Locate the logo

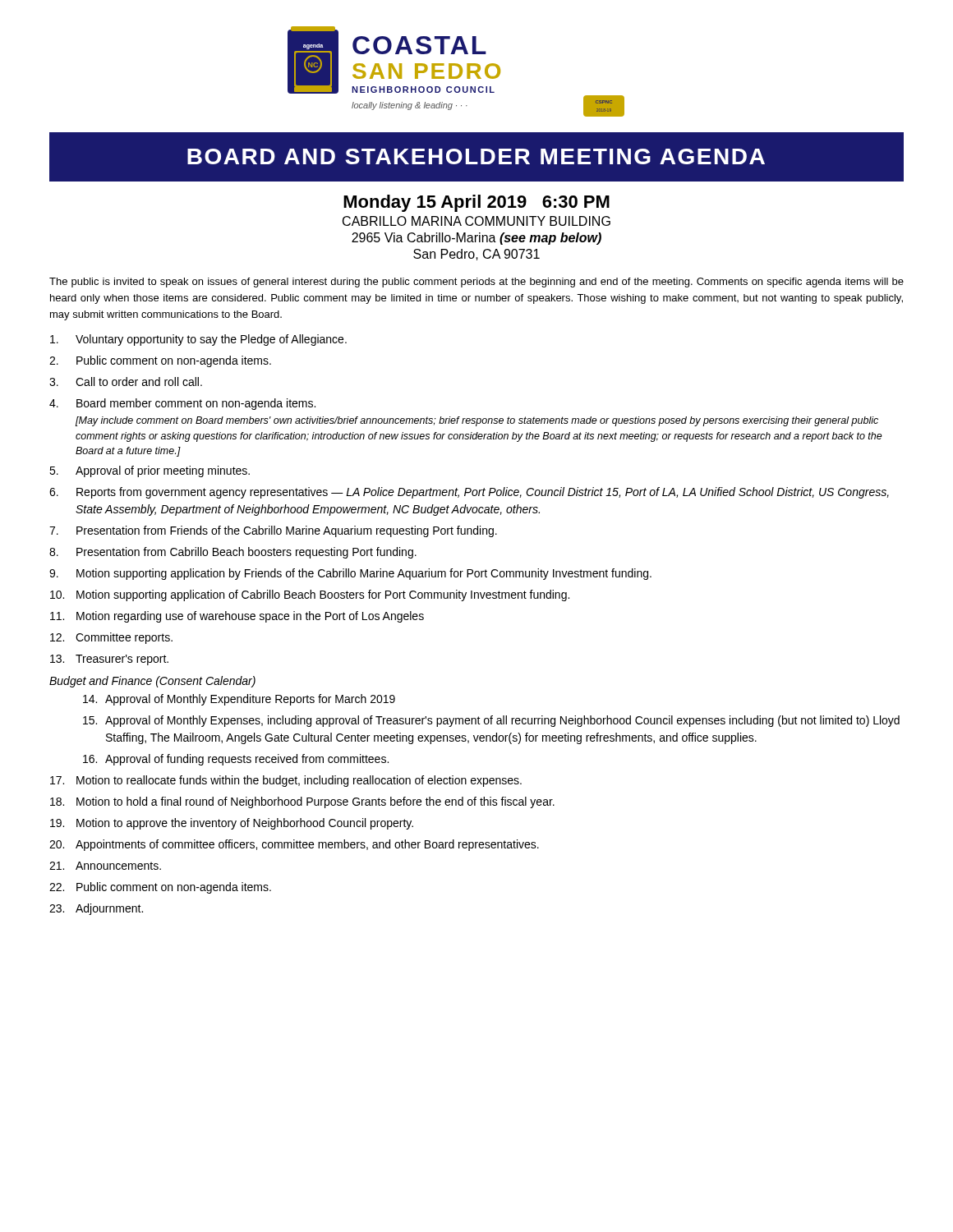click(476, 62)
